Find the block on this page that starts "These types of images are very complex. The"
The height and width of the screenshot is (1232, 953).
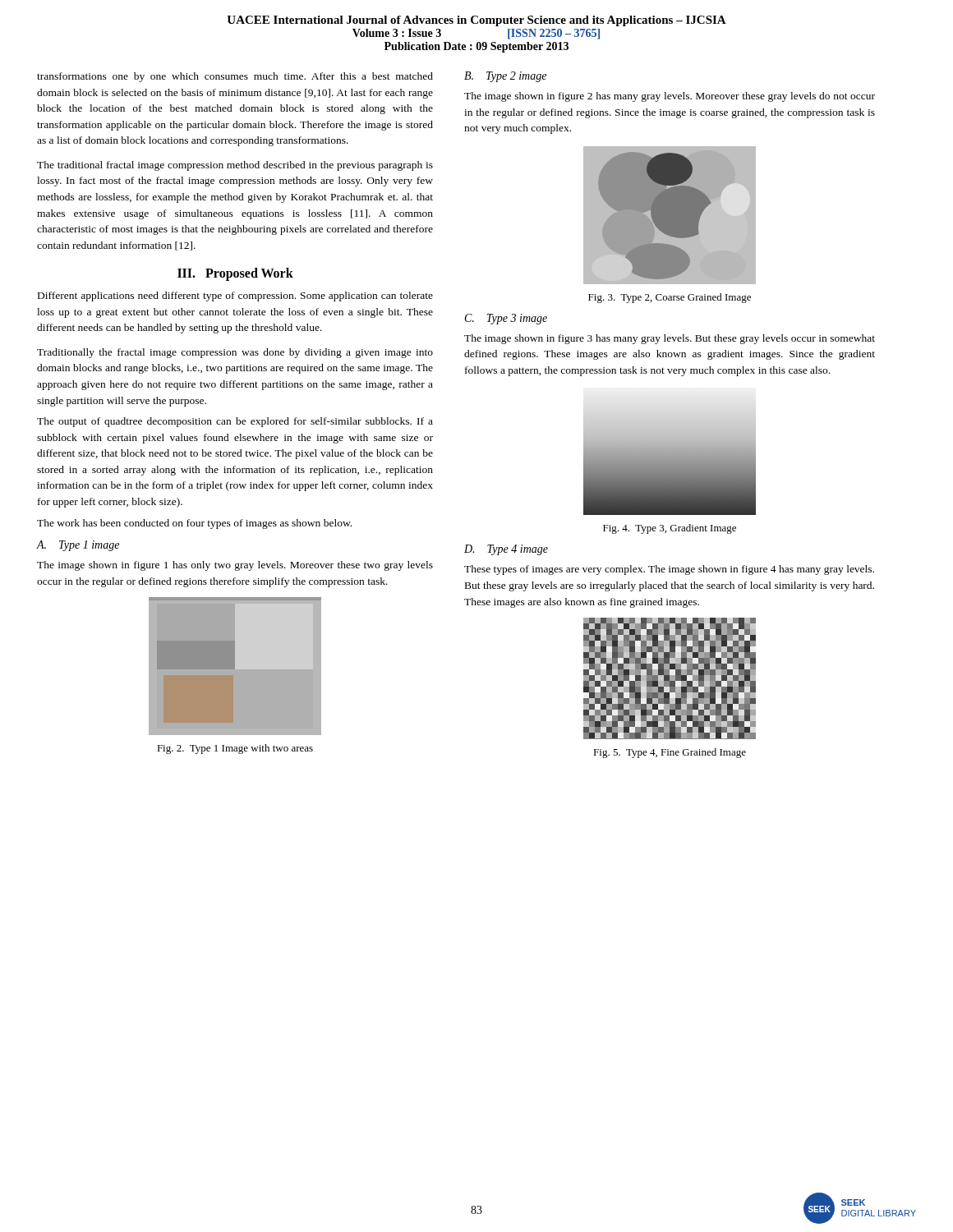(x=670, y=585)
